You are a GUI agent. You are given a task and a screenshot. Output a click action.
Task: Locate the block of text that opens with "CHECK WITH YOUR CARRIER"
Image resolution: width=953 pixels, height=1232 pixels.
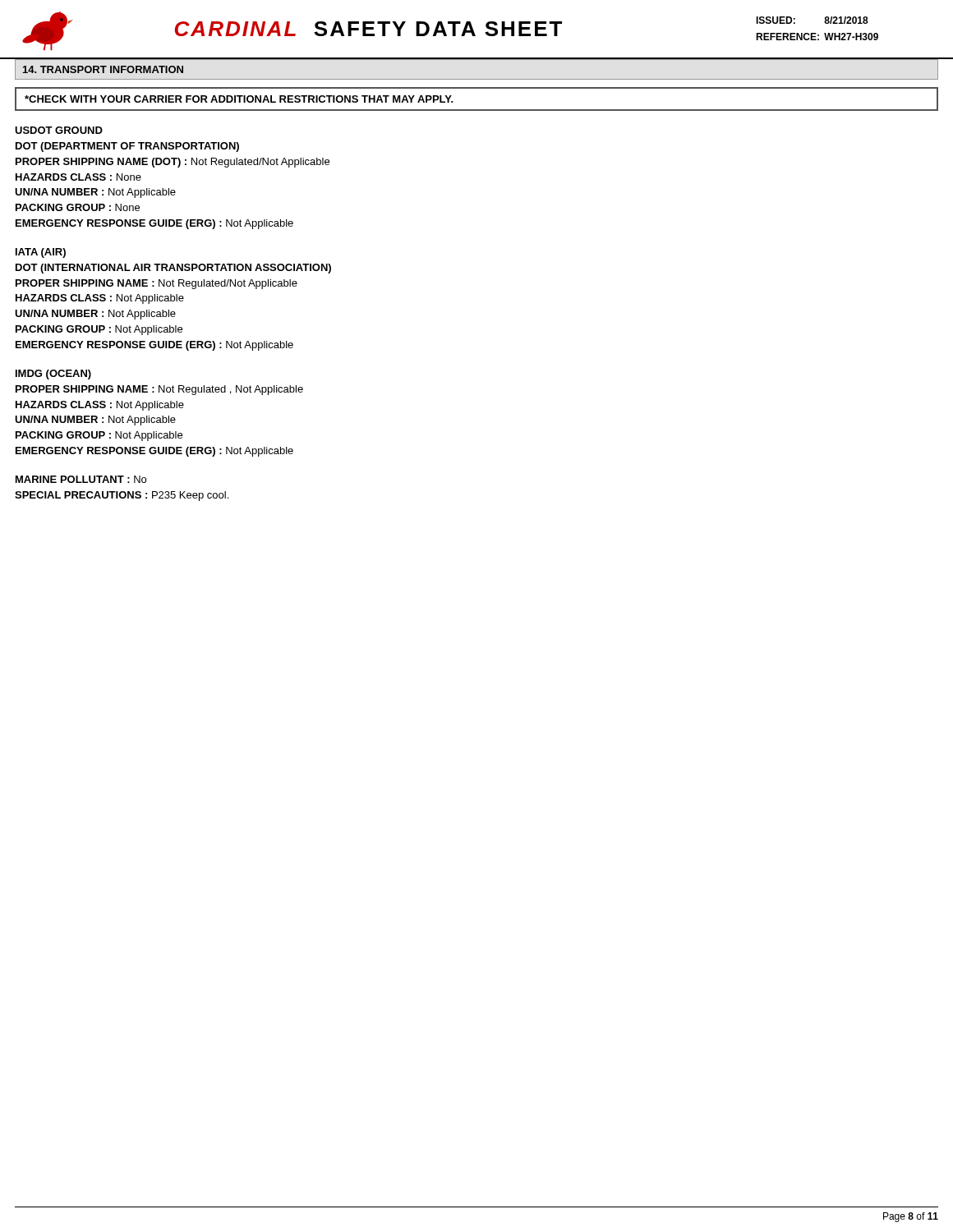pyautogui.click(x=239, y=99)
